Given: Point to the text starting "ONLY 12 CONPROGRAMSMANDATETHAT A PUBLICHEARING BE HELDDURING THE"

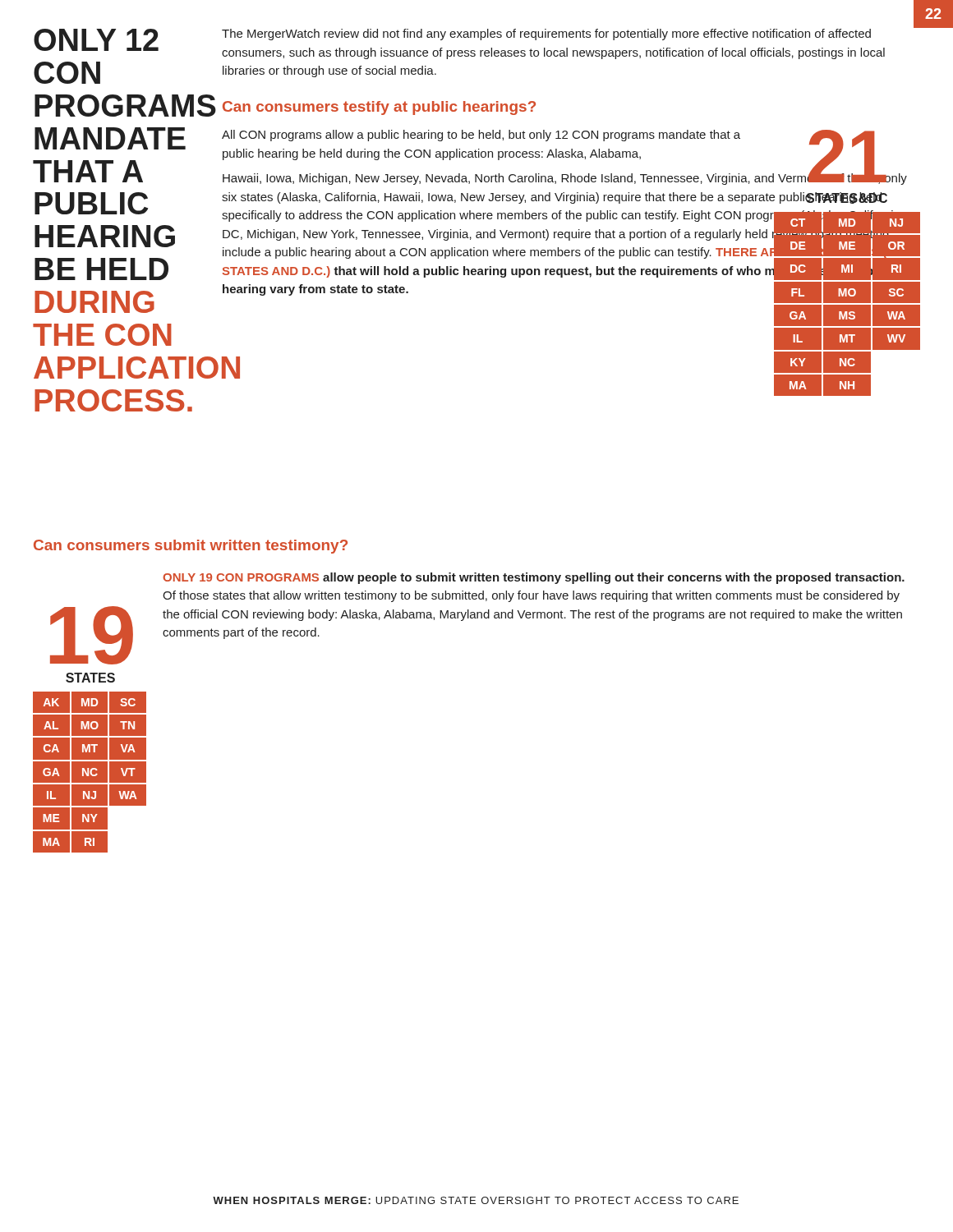Looking at the screenshot, I should (x=119, y=221).
